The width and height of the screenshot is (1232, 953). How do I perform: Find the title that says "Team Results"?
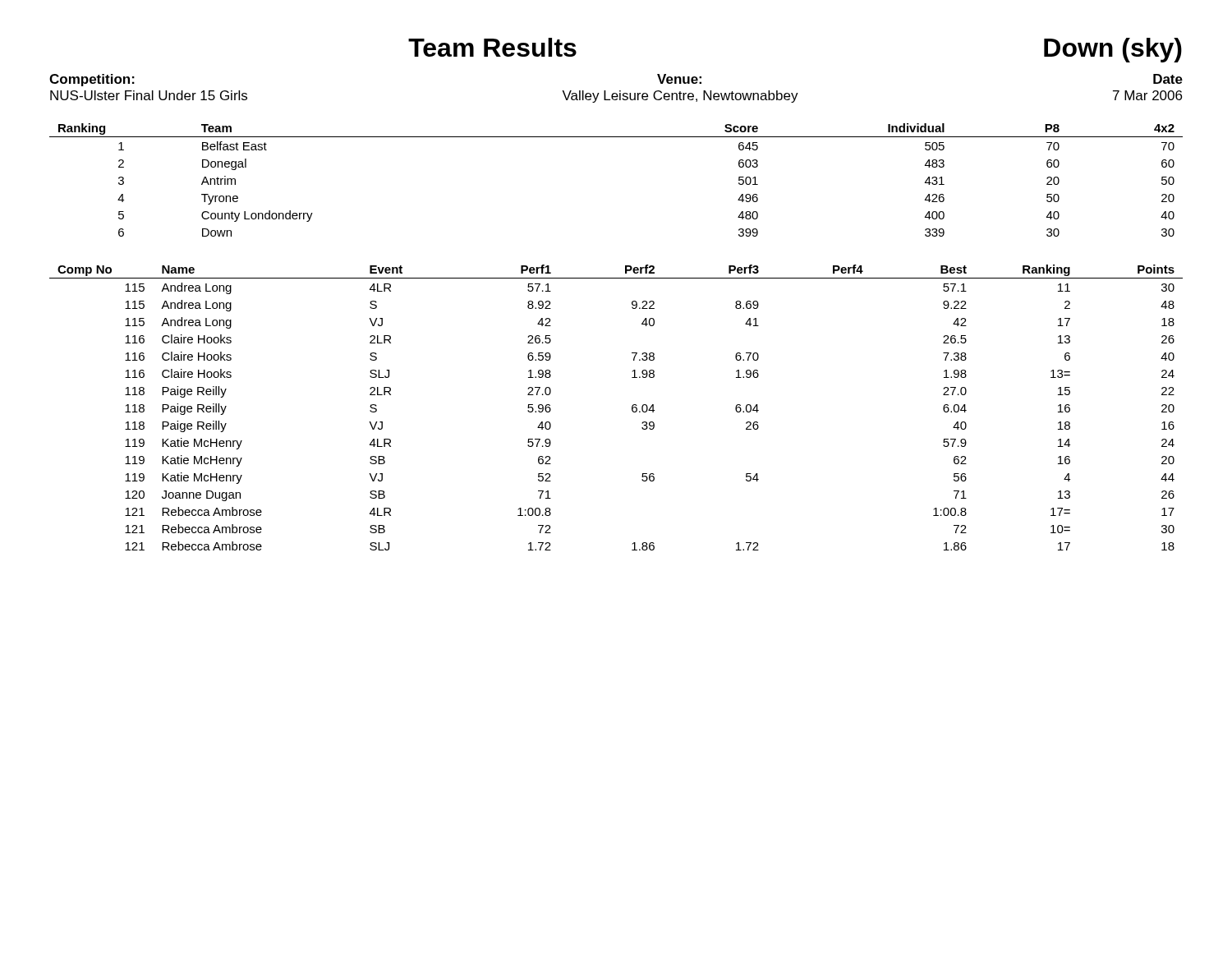tap(493, 48)
